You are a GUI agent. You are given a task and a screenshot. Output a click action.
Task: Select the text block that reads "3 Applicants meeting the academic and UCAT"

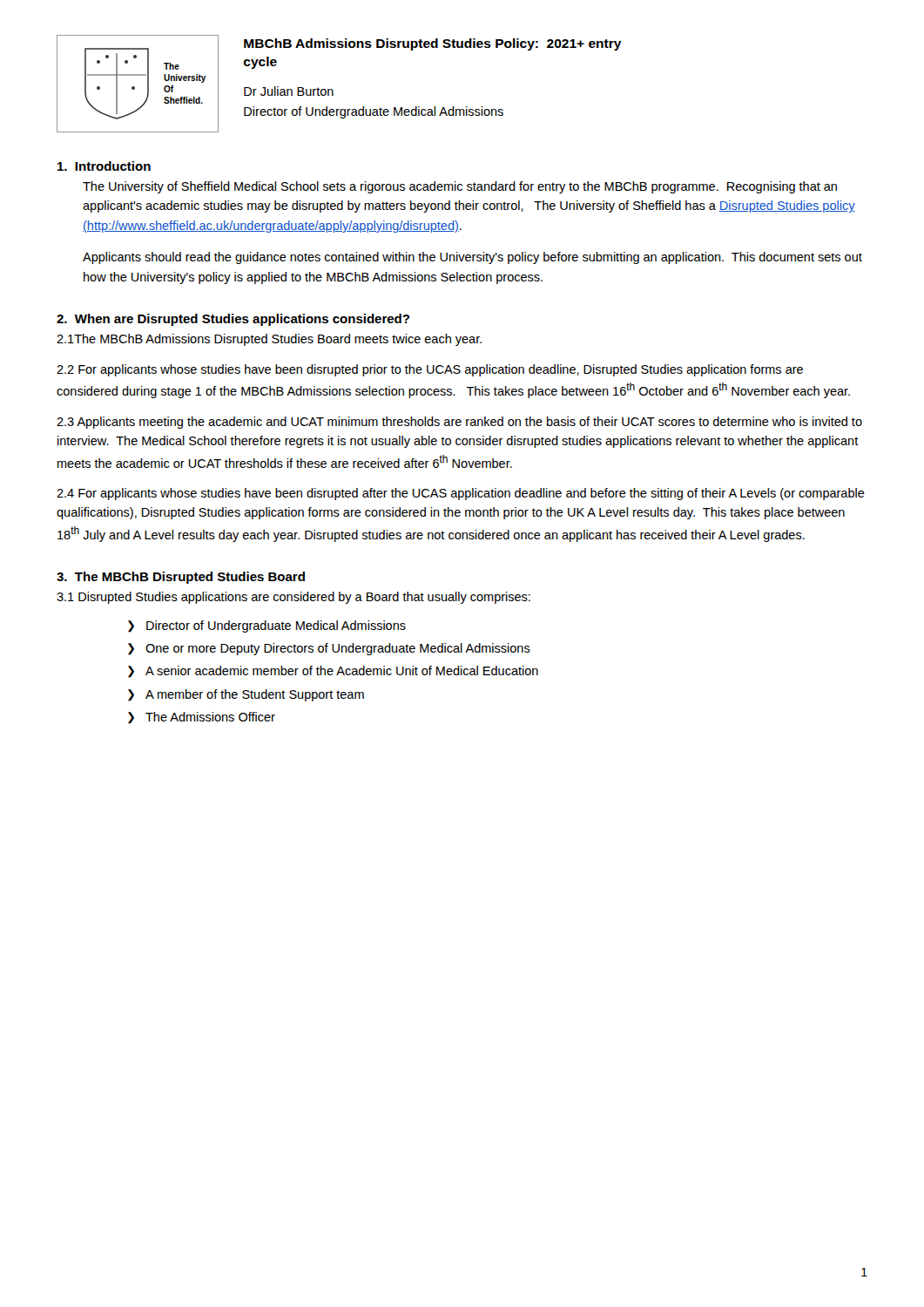tap(459, 442)
